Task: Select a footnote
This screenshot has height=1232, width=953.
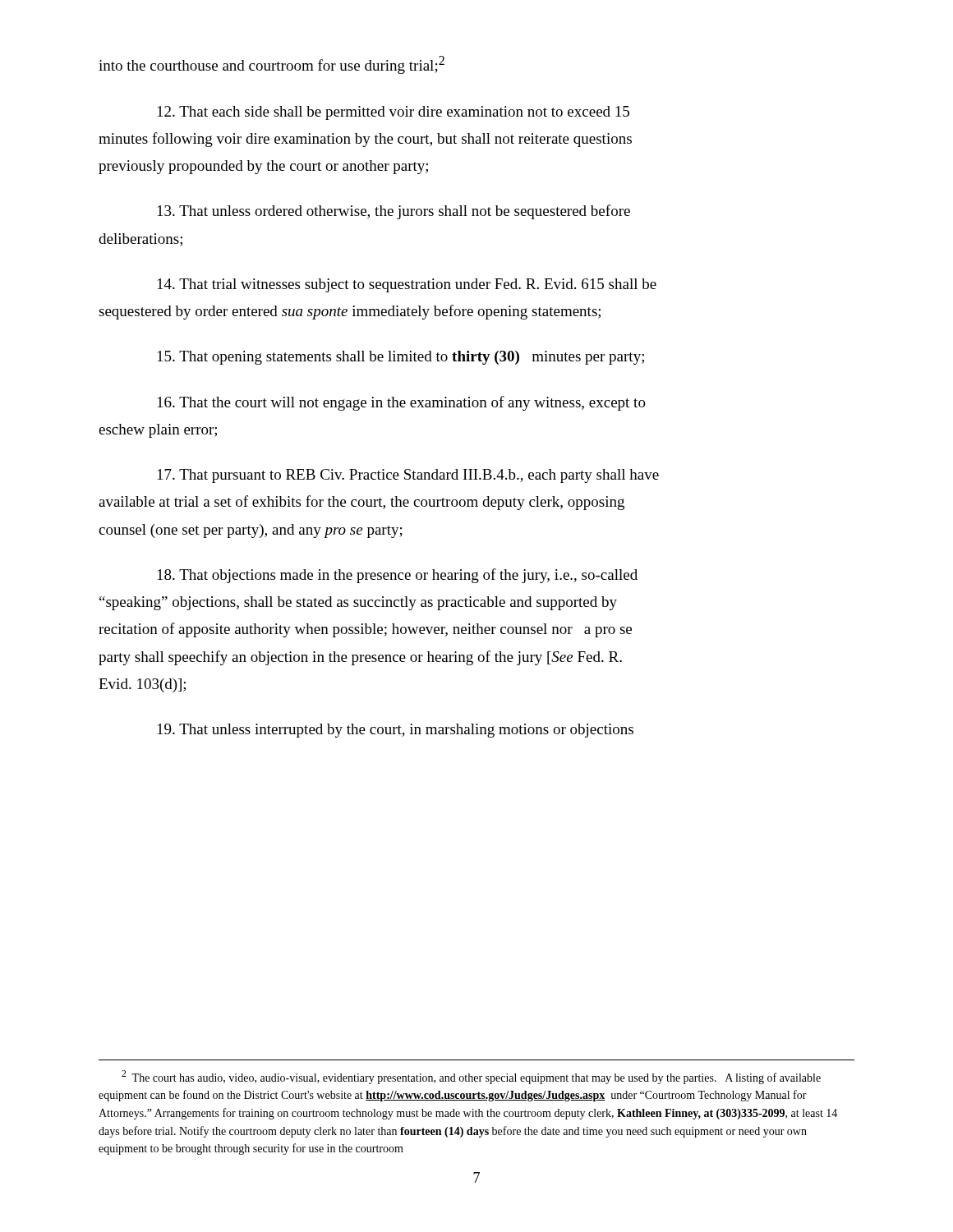Action: point(476,1112)
